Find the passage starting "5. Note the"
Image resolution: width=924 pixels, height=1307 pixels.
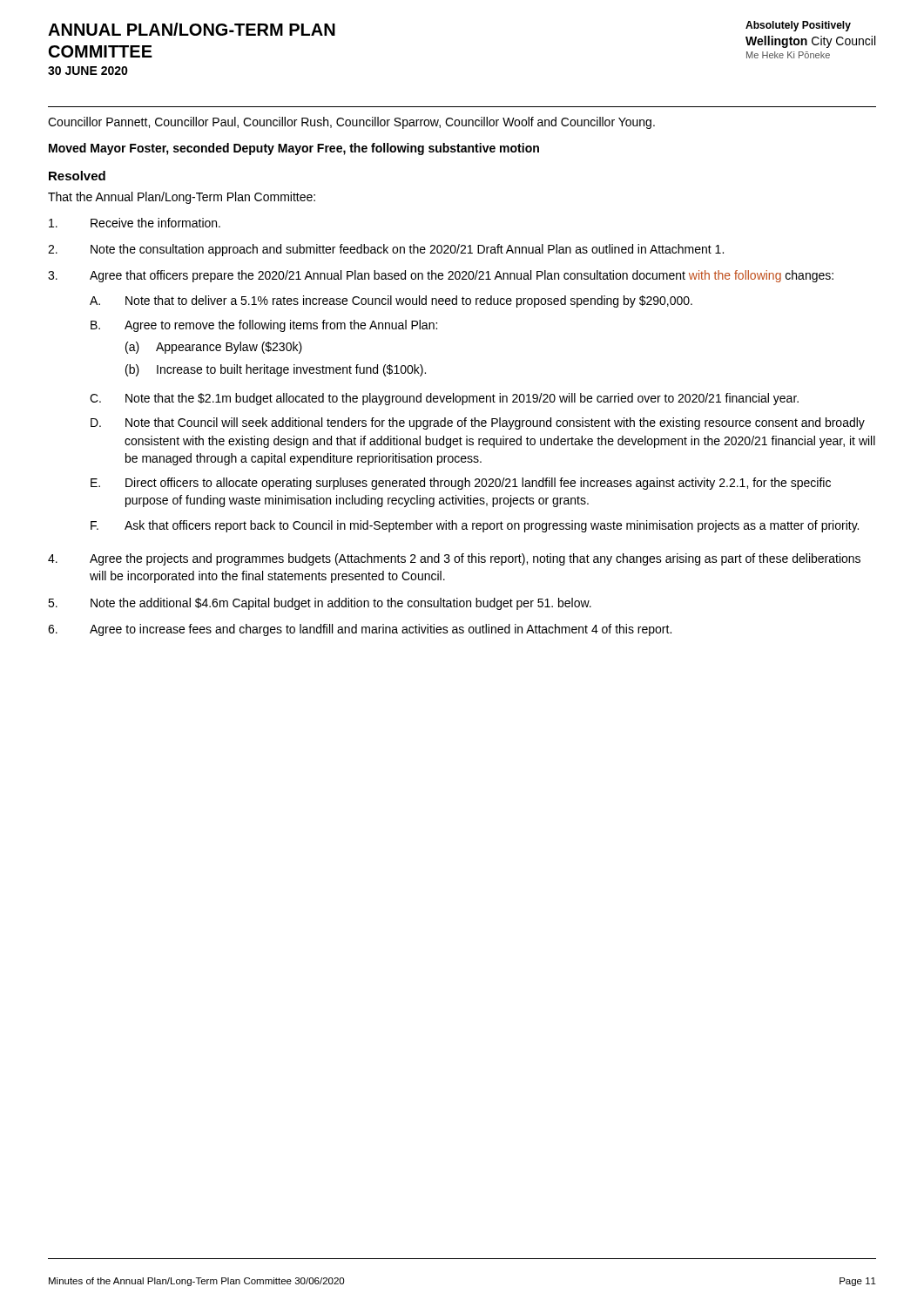coord(462,603)
